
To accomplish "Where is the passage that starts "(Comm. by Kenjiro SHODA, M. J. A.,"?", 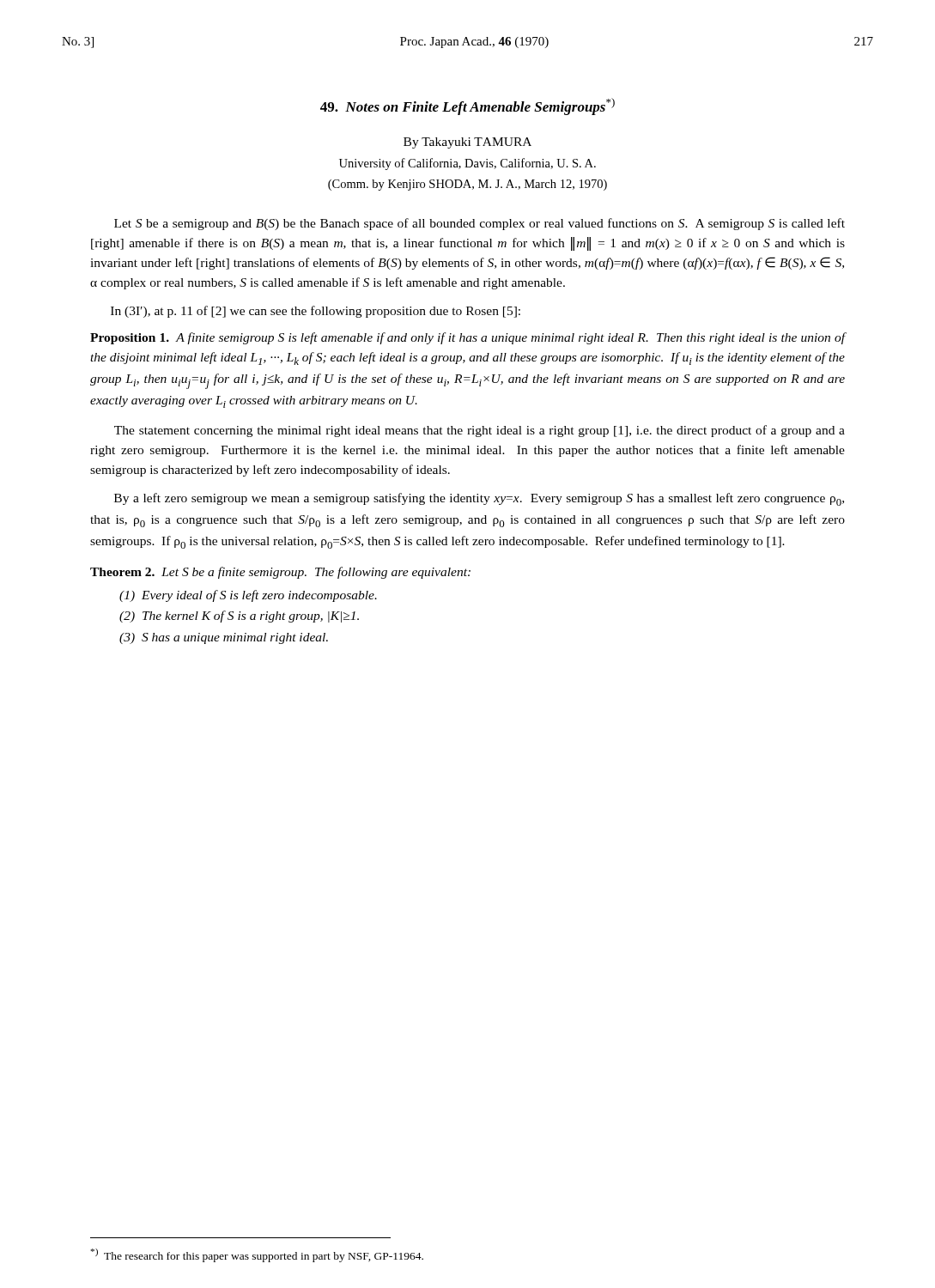I will (x=468, y=184).
